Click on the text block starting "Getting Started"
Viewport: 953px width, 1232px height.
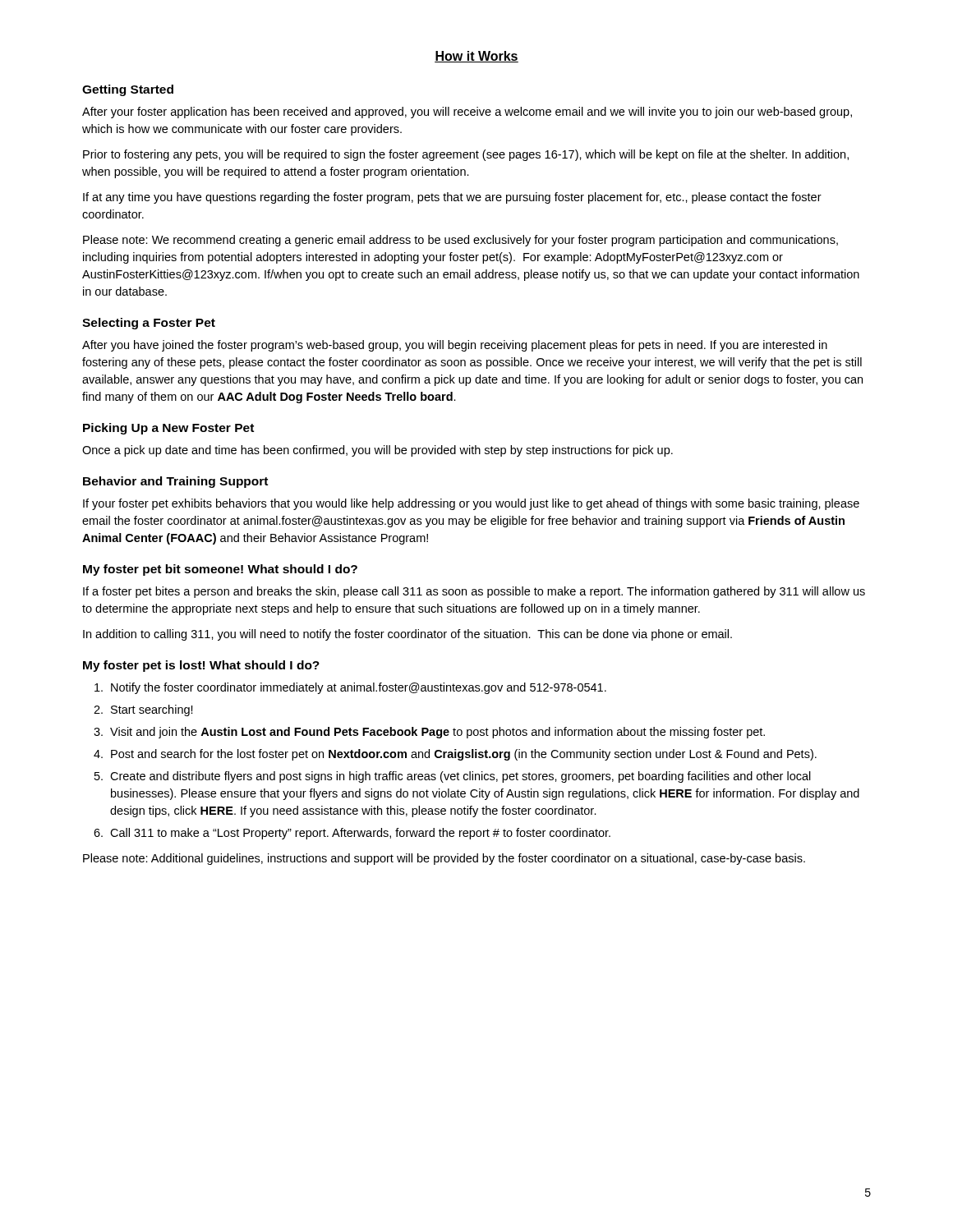pyautogui.click(x=128, y=89)
